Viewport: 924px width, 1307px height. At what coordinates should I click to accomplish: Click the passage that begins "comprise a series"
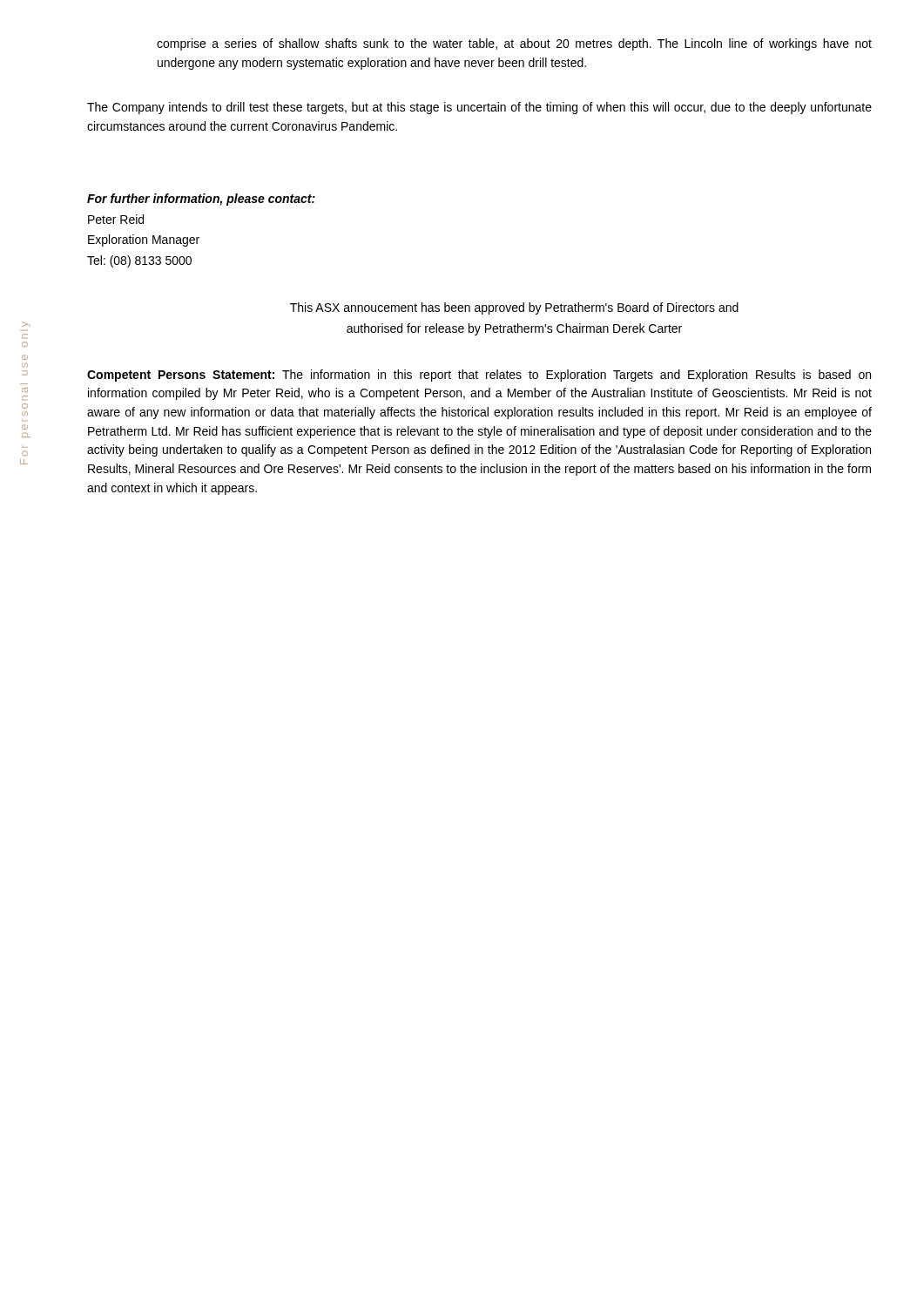(514, 53)
